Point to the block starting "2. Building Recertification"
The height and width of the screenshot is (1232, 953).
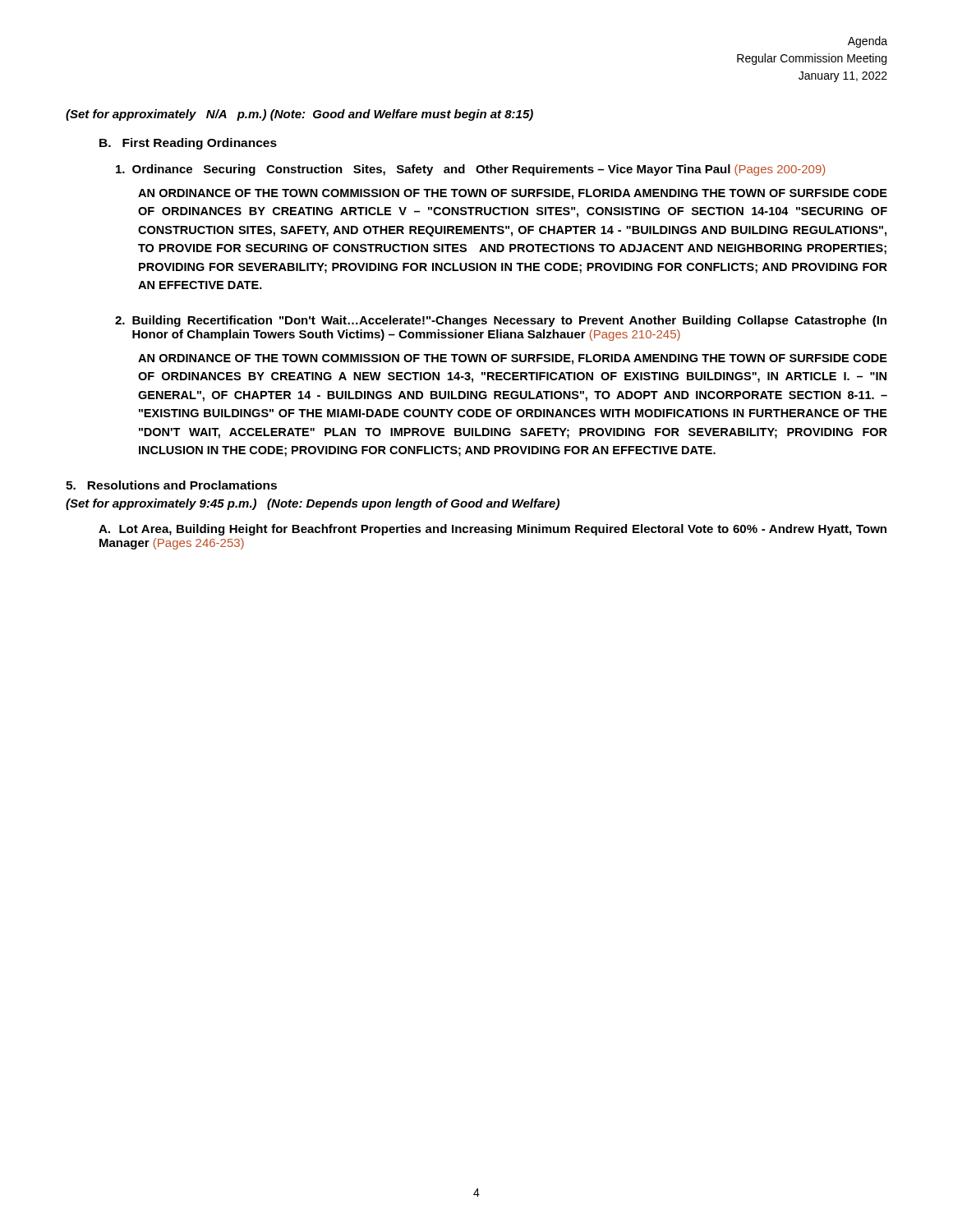pyautogui.click(x=501, y=386)
